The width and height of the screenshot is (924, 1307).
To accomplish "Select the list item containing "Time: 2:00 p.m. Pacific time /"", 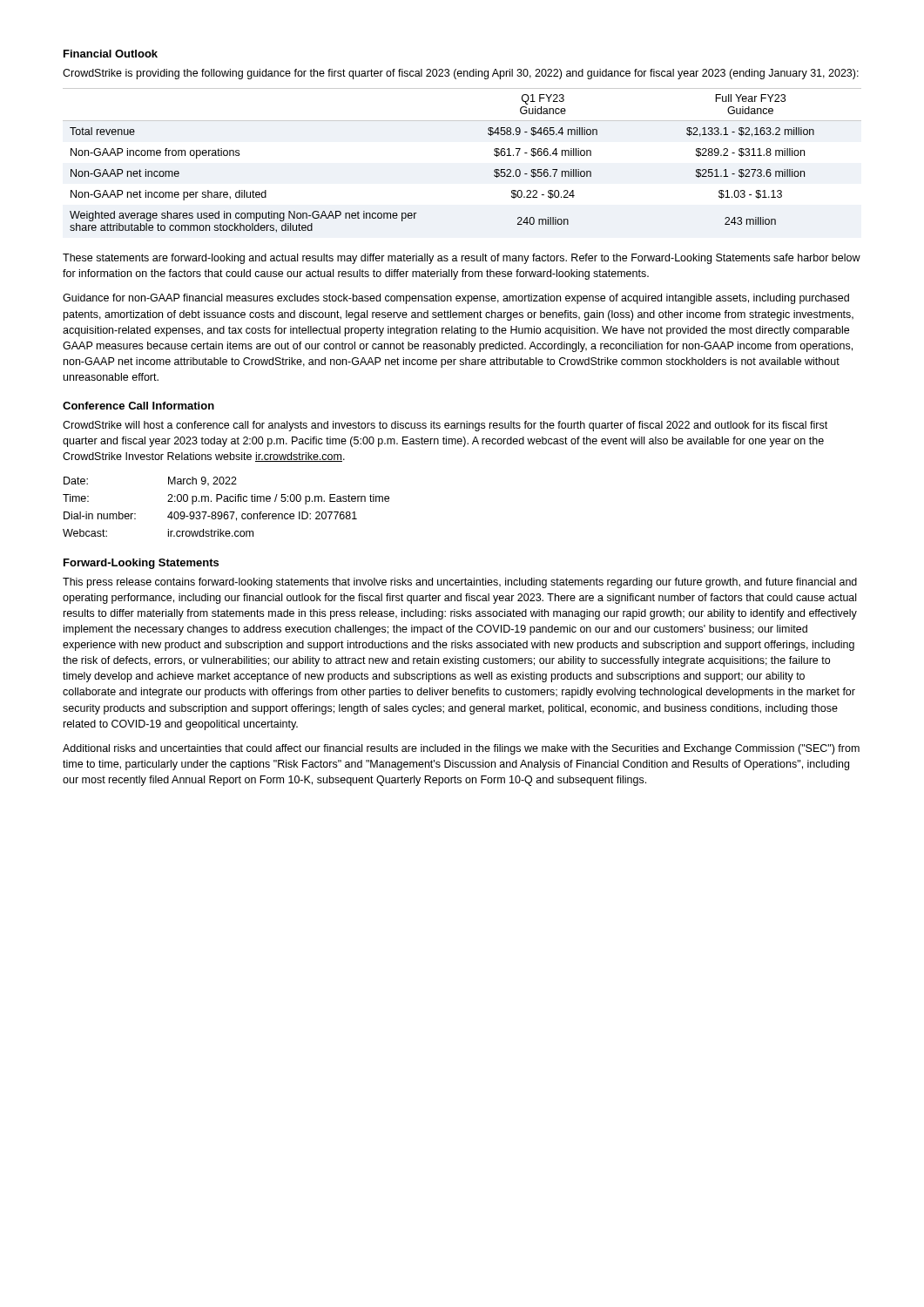I will tap(226, 498).
